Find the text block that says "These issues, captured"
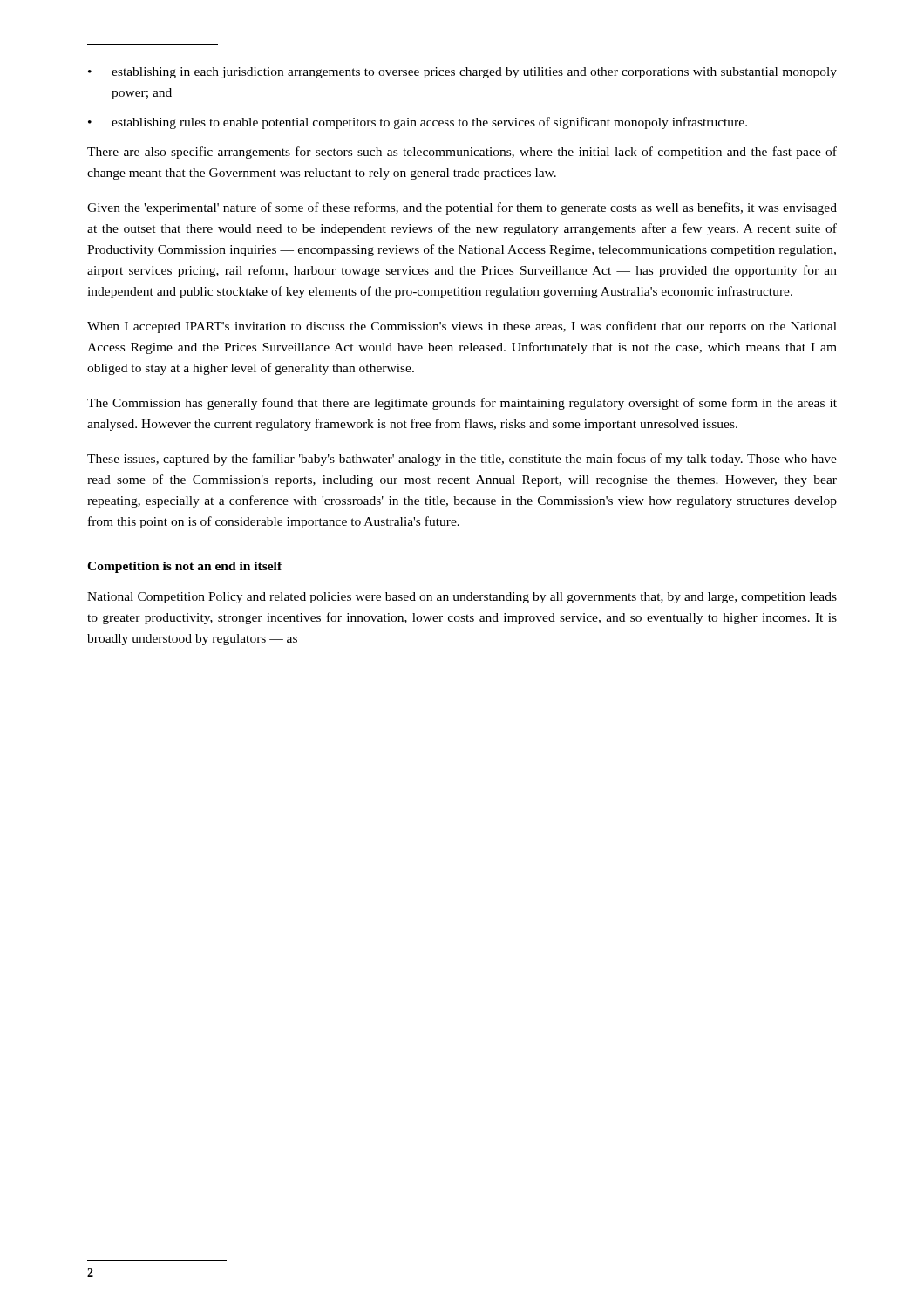924x1308 pixels. tap(462, 490)
